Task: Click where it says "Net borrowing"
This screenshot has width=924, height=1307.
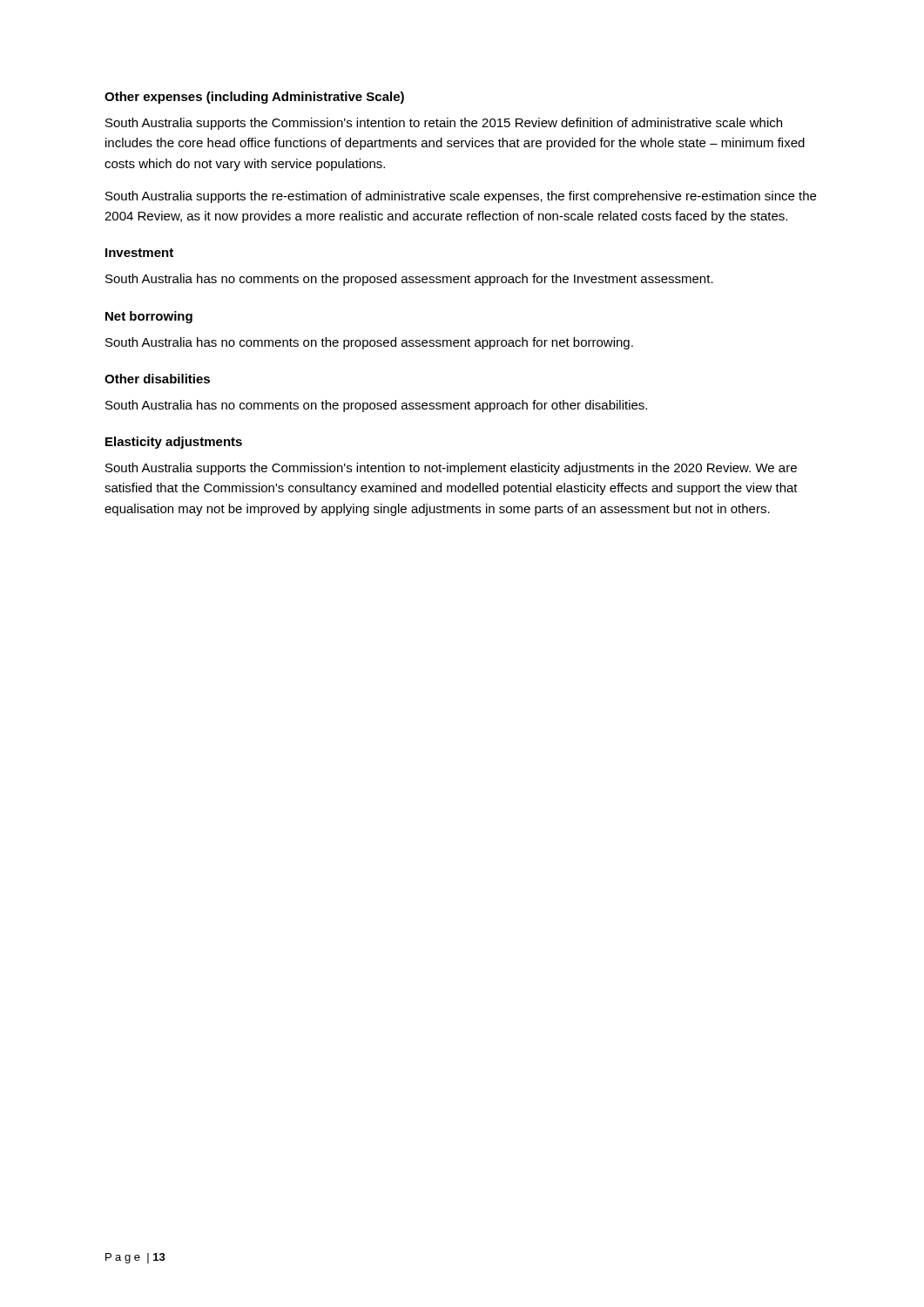Action: [x=149, y=315]
